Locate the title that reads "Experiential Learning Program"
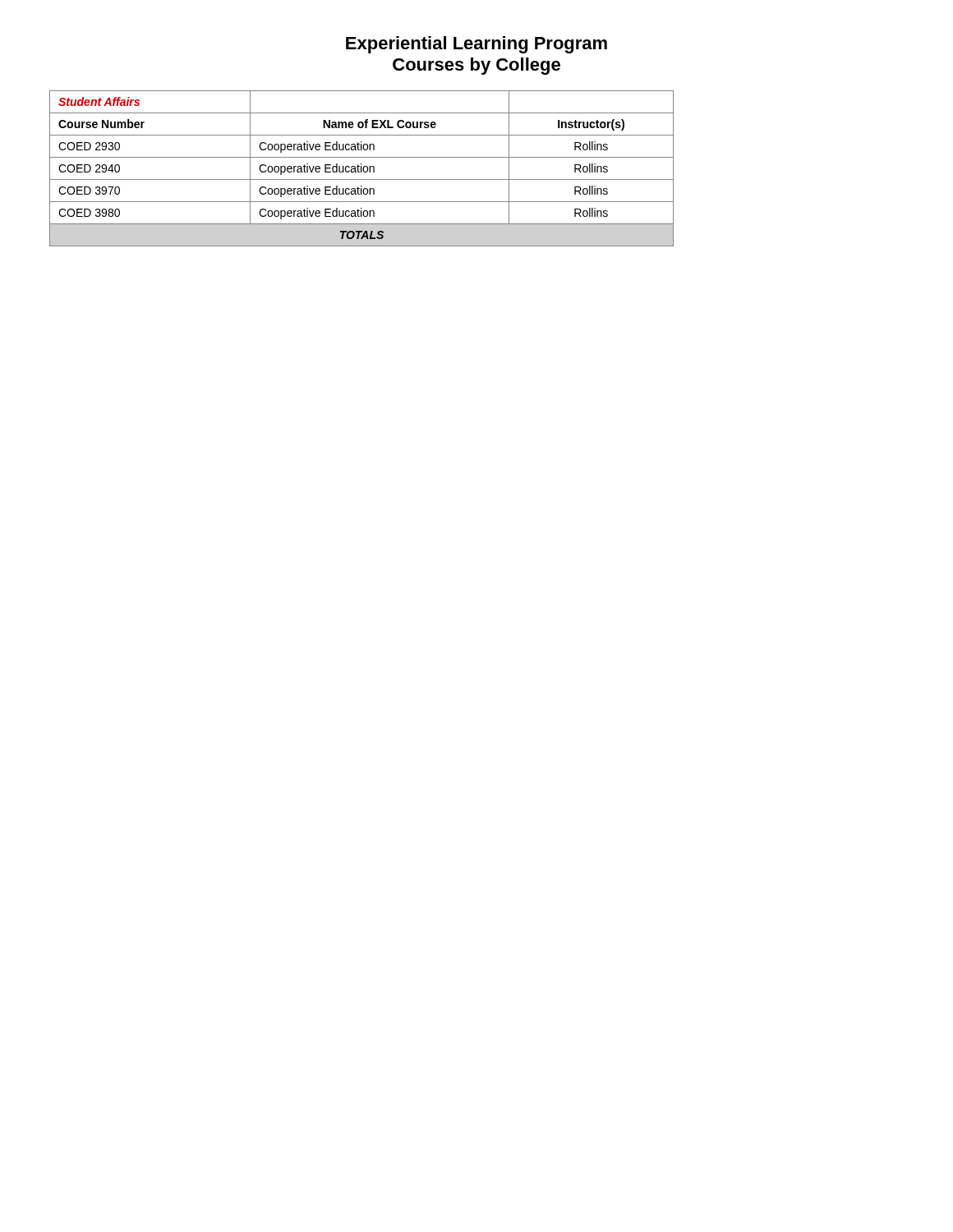Viewport: 953px width, 1232px height. tap(476, 54)
